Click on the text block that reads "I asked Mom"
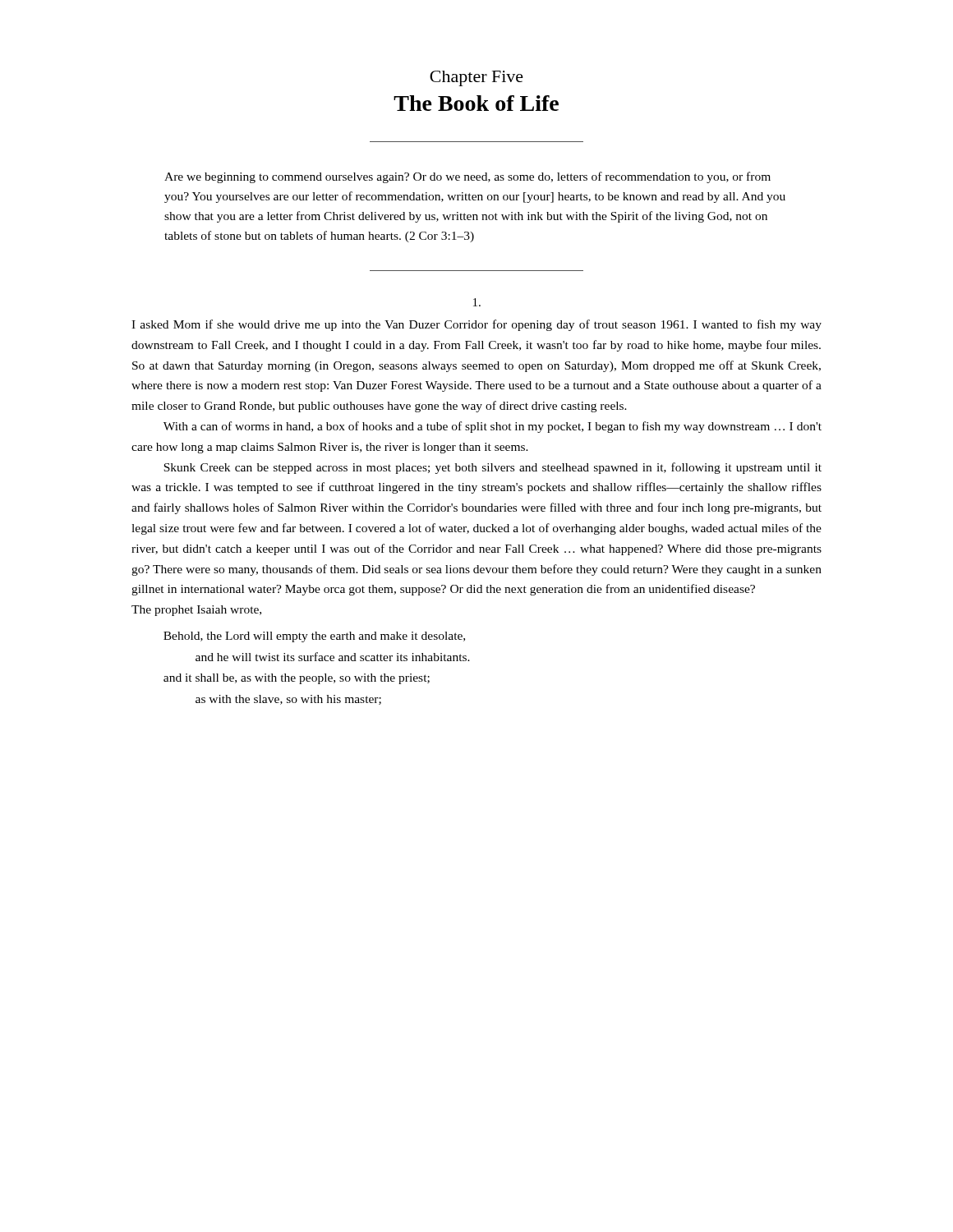The height and width of the screenshot is (1232, 953). tap(476, 467)
